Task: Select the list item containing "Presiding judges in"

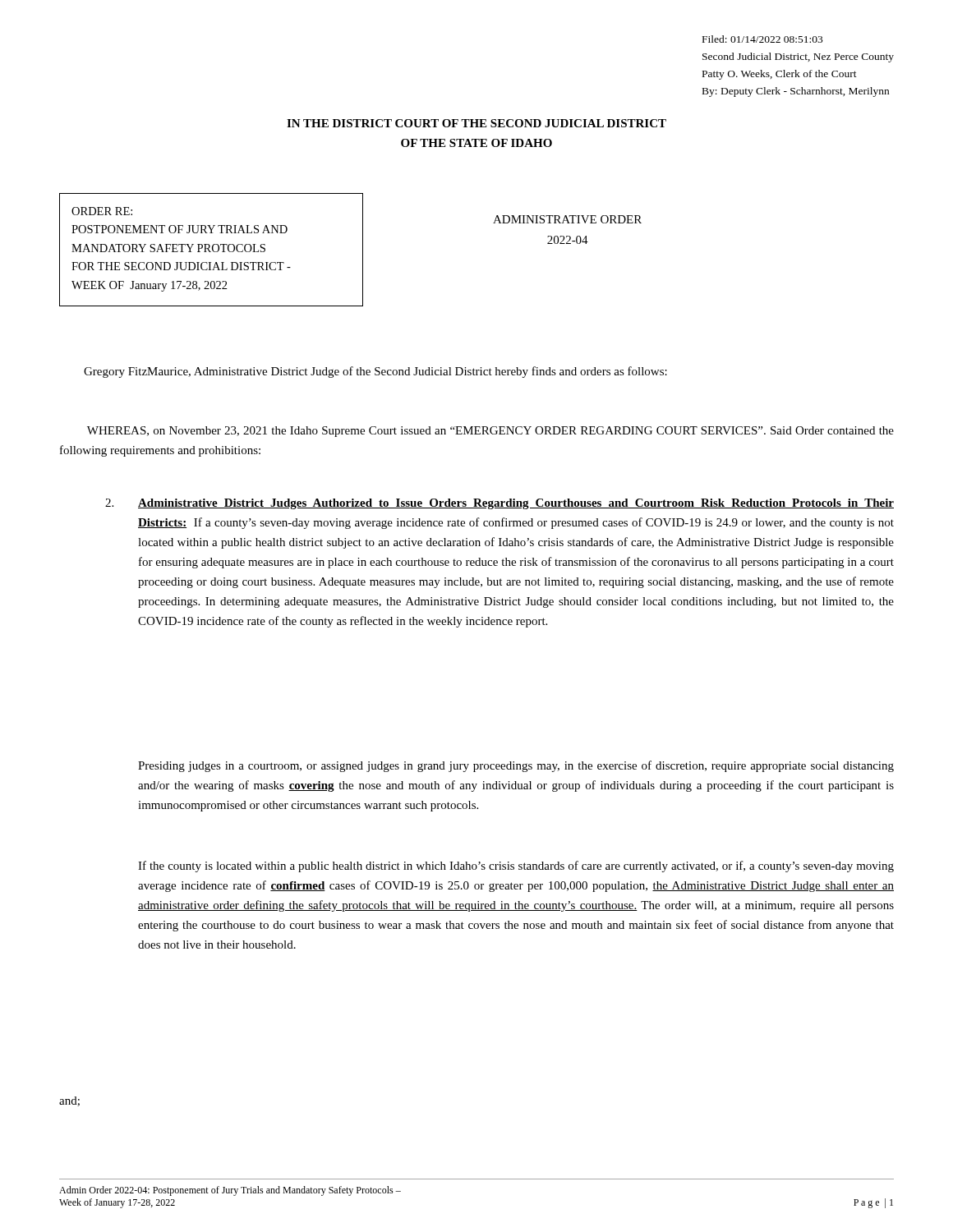Action: click(516, 785)
